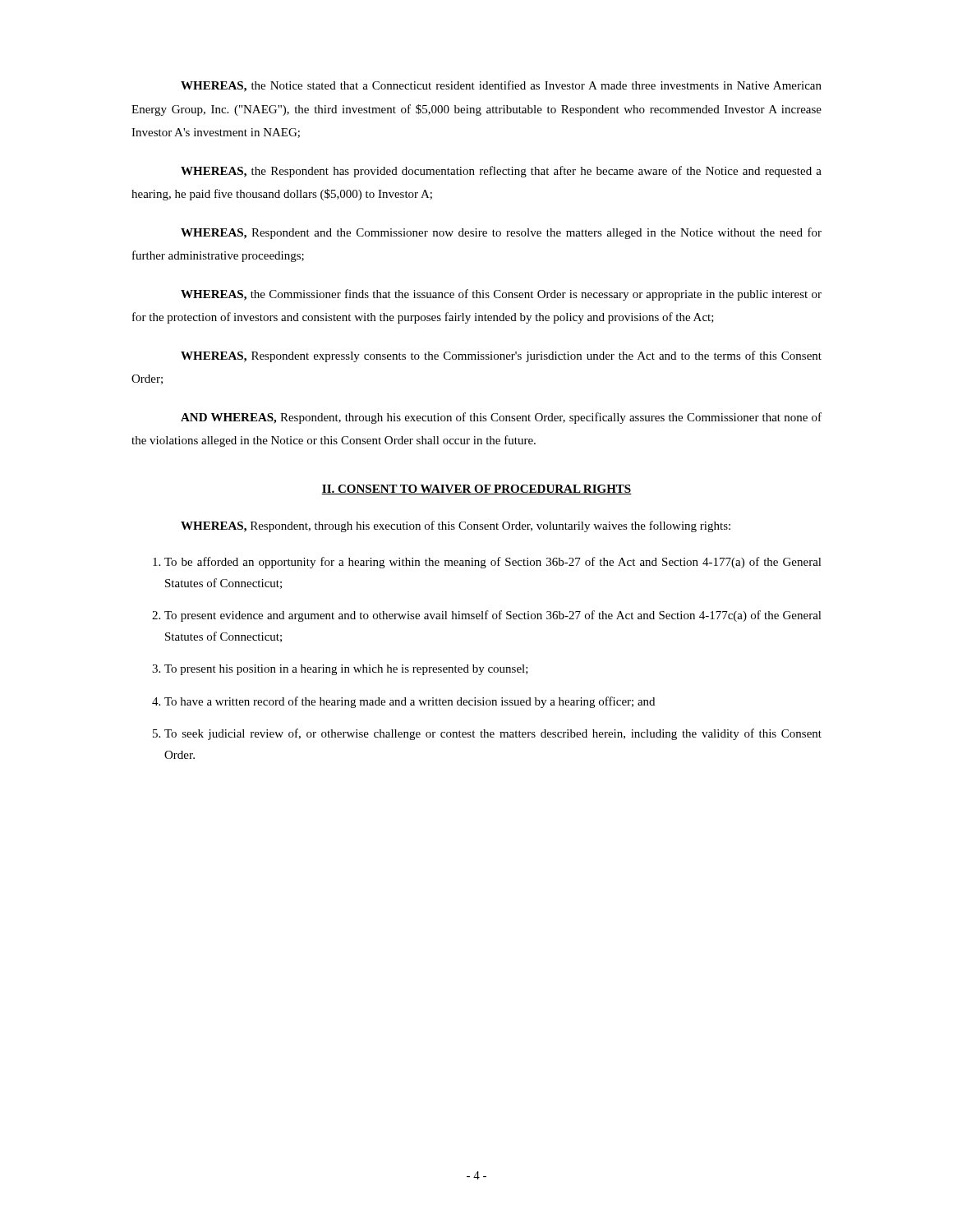Locate the passage starting "To be afforded an opportunity for a"
The height and width of the screenshot is (1232, 953).
tap(493, 572)
